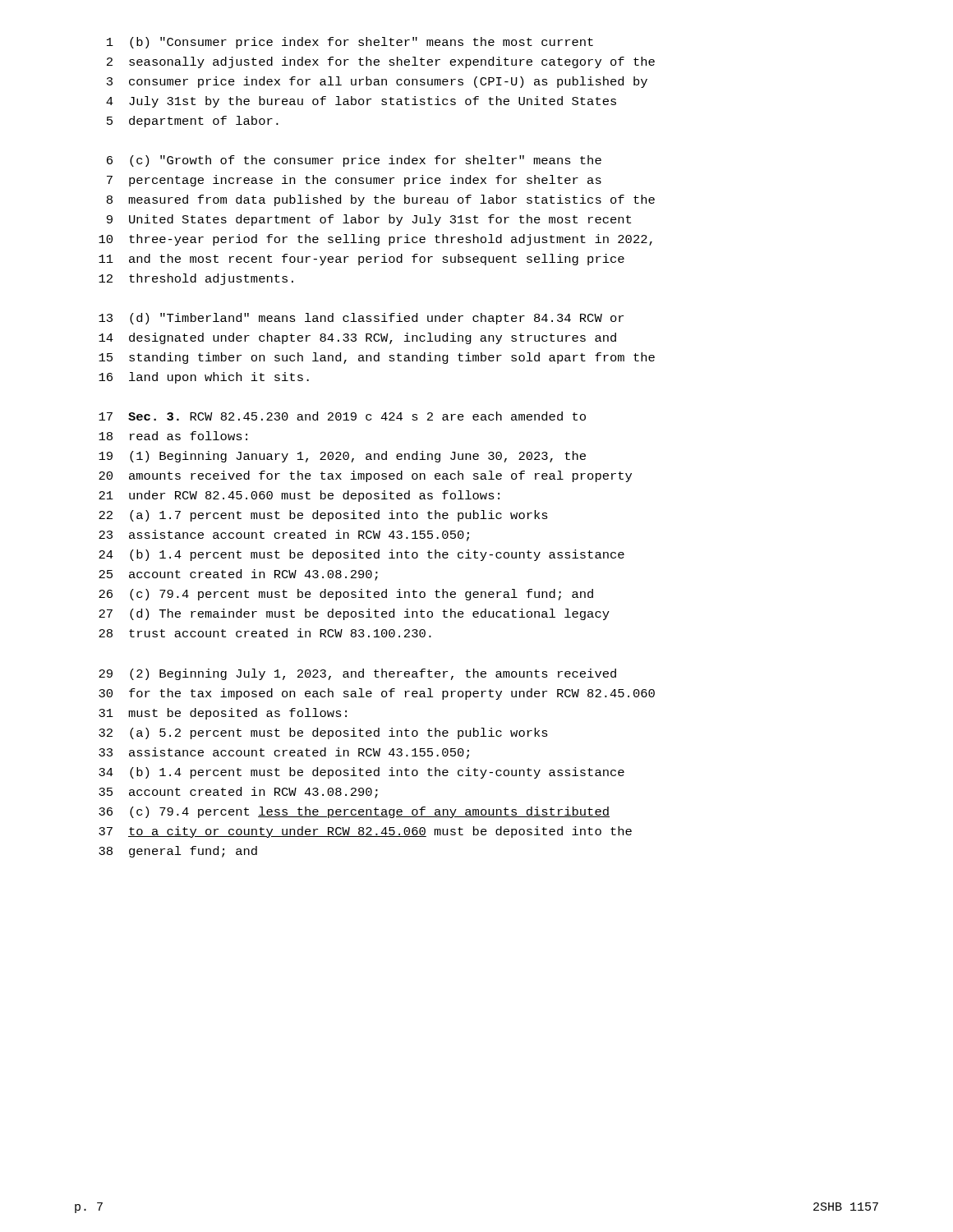Where is the passage that starts "27 (d) The remainder must be deposited"?

[476, 625]
